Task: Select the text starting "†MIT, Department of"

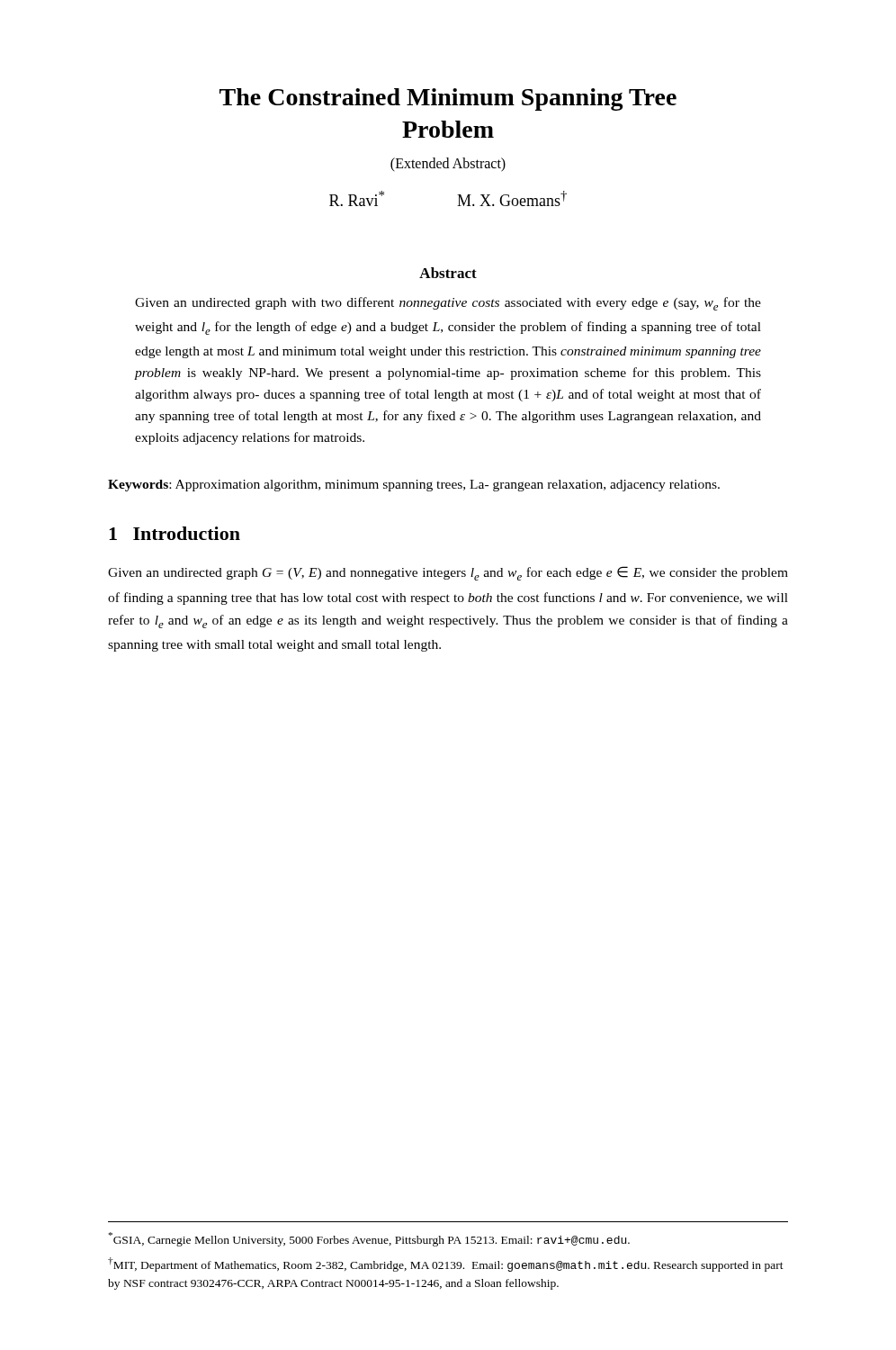Action: (445, 1272)
